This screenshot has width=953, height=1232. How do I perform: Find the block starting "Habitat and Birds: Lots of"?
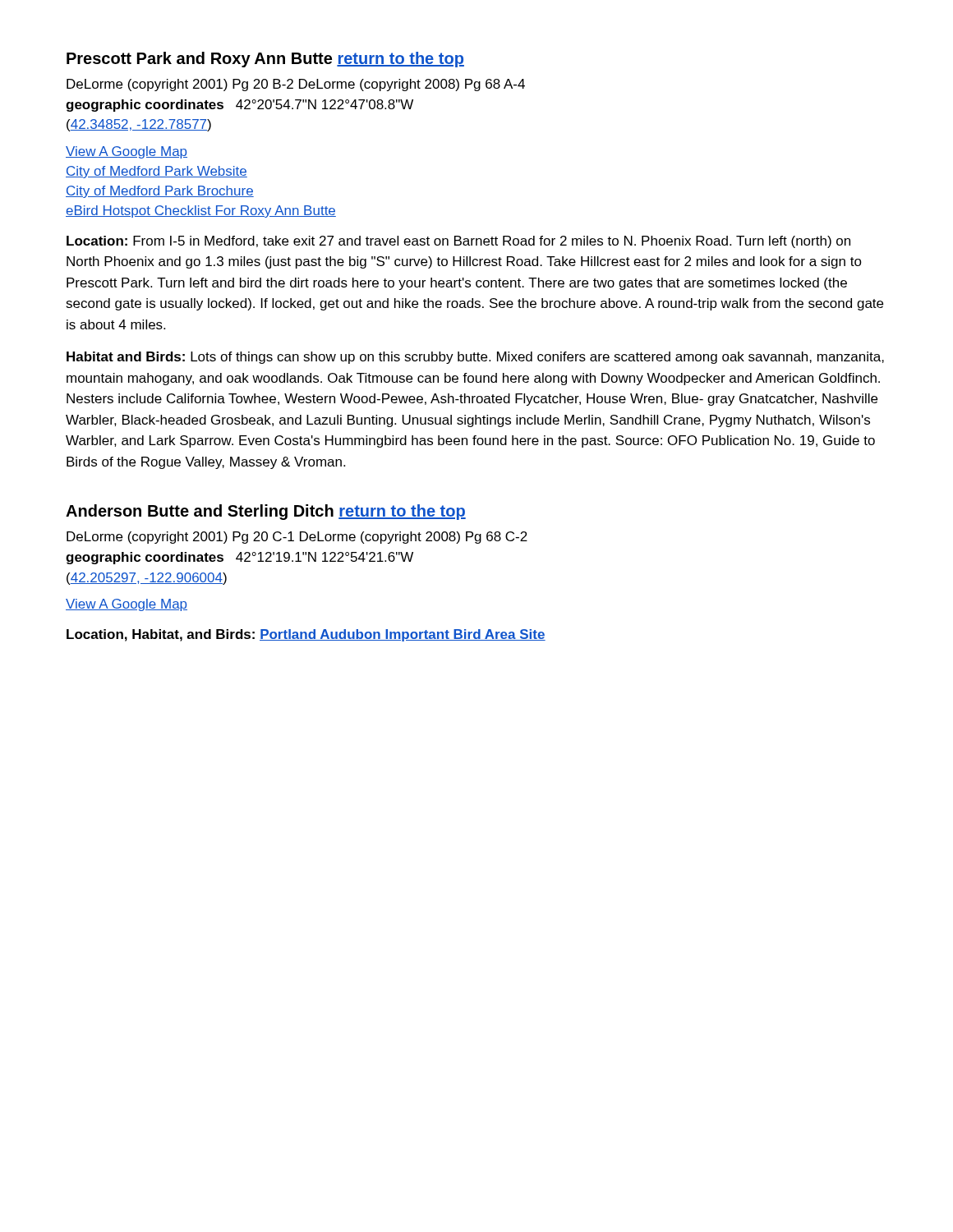(475, 410)
